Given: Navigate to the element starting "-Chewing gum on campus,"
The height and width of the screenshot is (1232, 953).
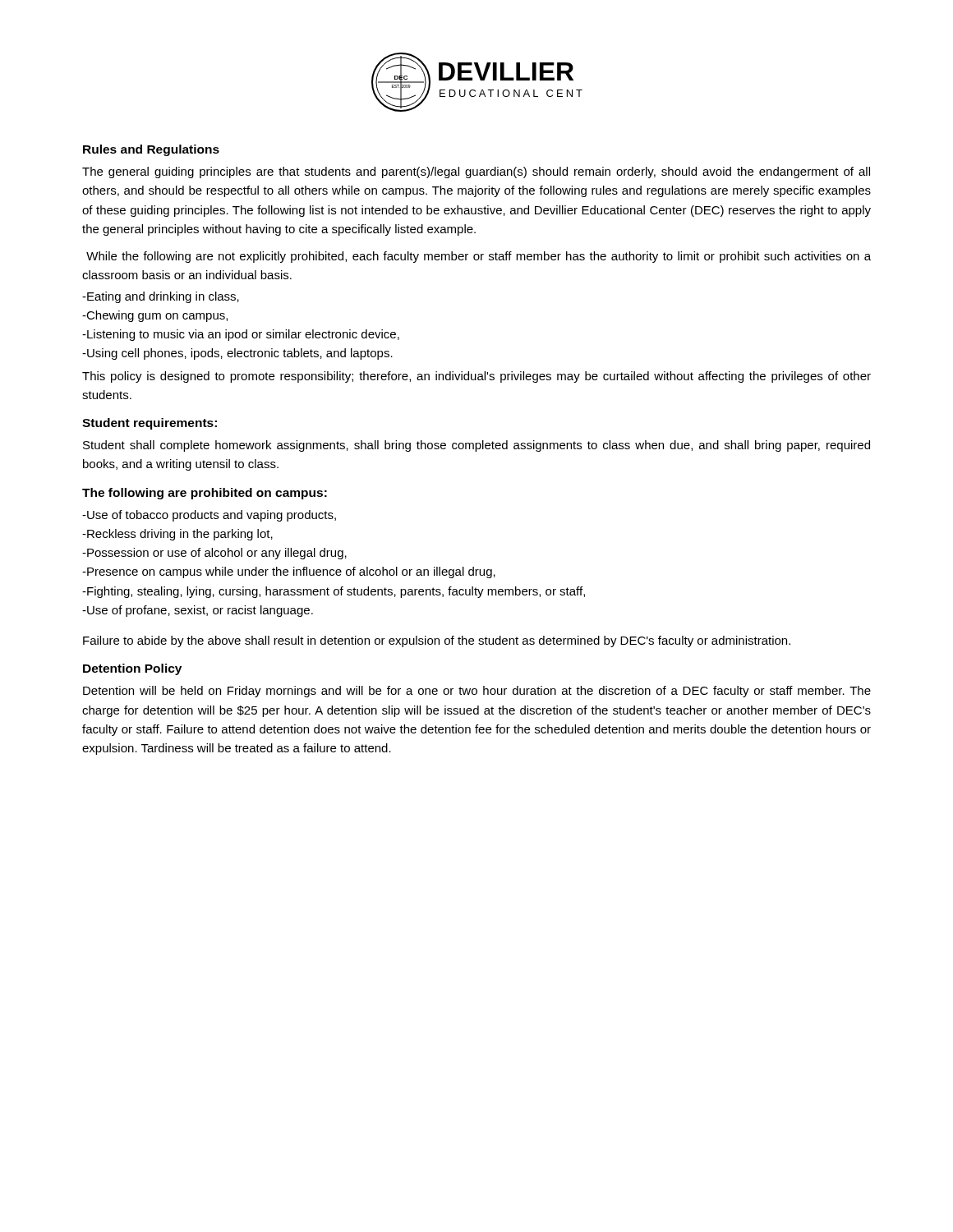Looking at the screenshot, I should pos(155,315).
